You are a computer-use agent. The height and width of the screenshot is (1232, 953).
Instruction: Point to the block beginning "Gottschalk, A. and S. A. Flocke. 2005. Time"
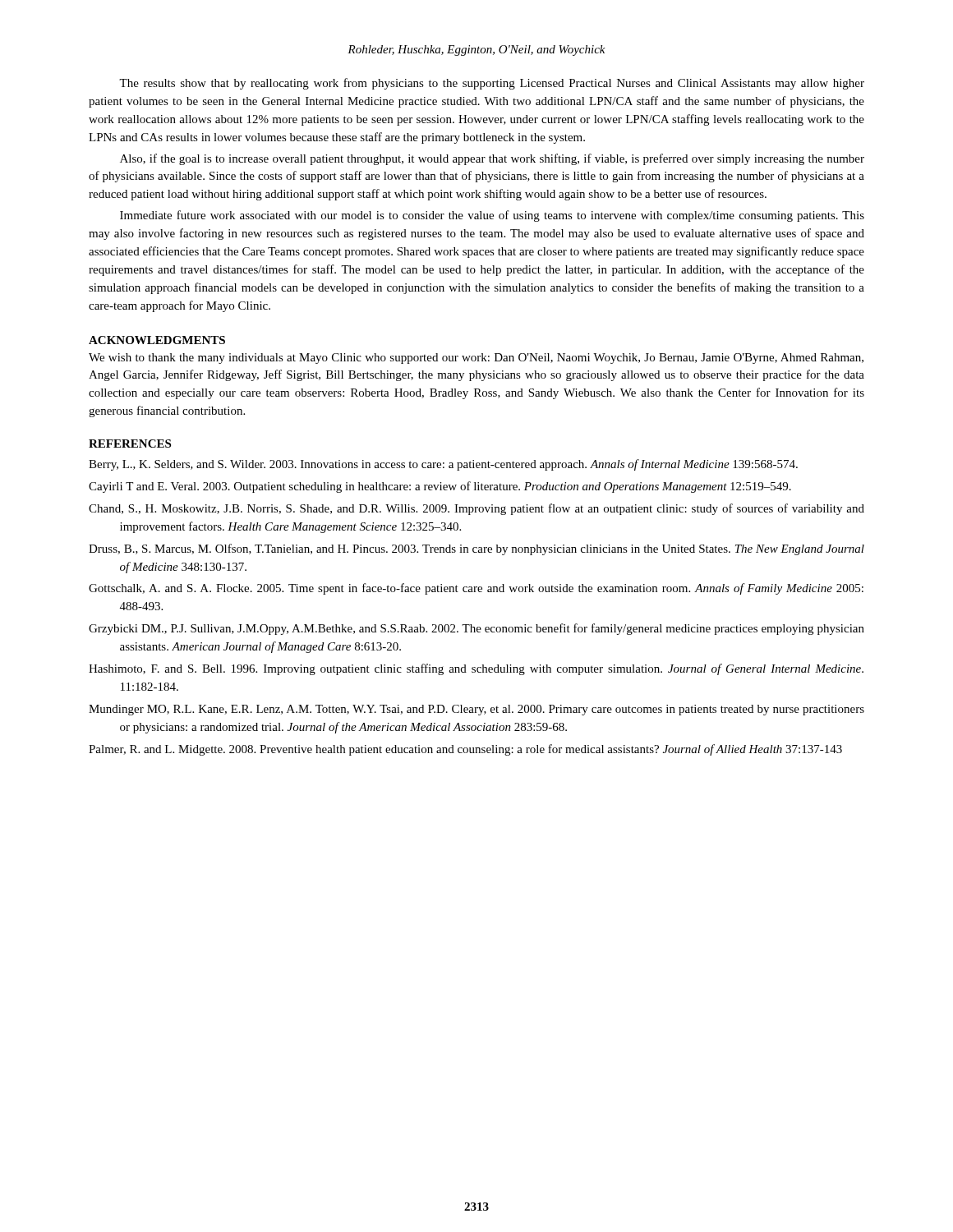476,597
